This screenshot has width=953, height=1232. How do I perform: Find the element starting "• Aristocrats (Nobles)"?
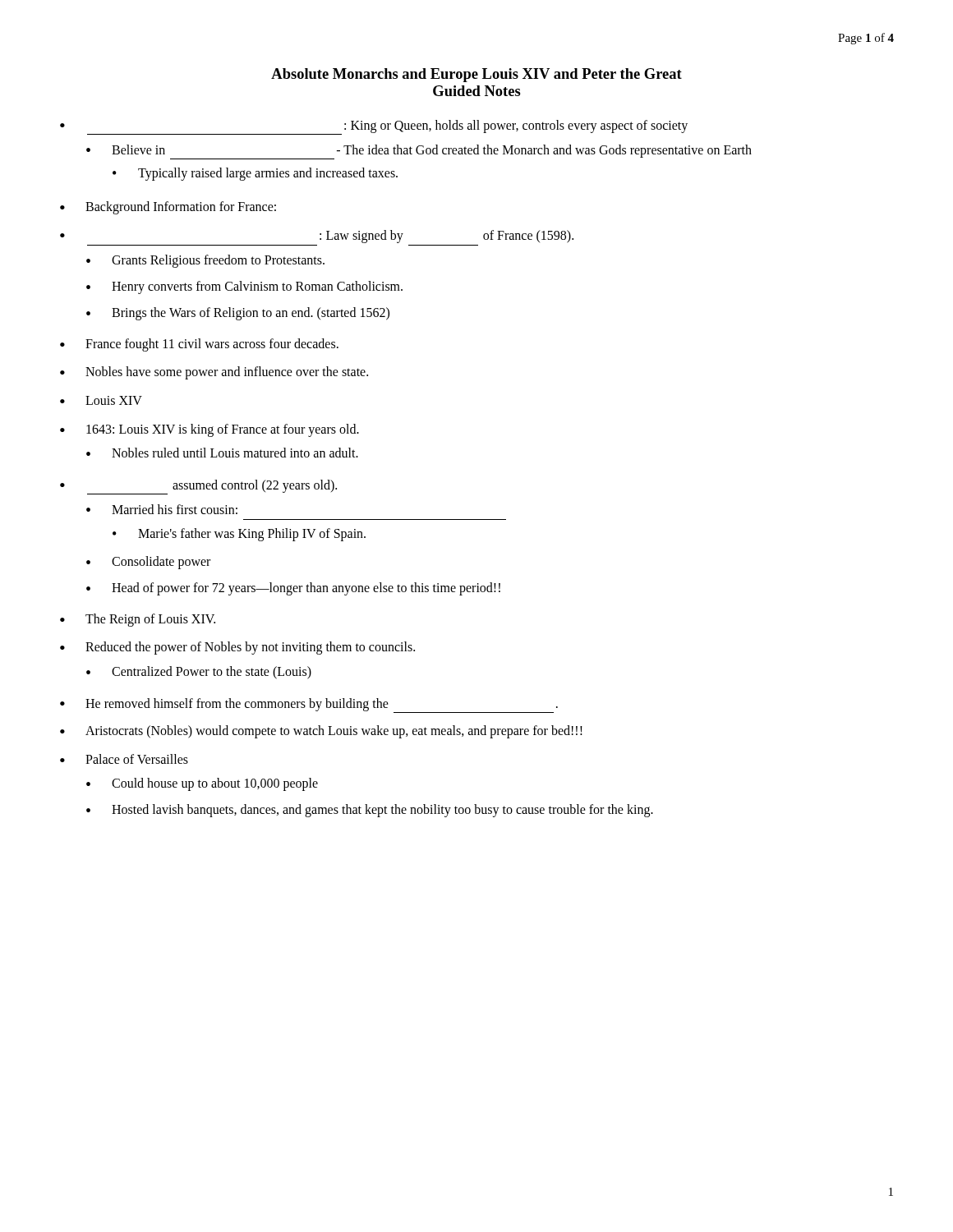[476, 733]
